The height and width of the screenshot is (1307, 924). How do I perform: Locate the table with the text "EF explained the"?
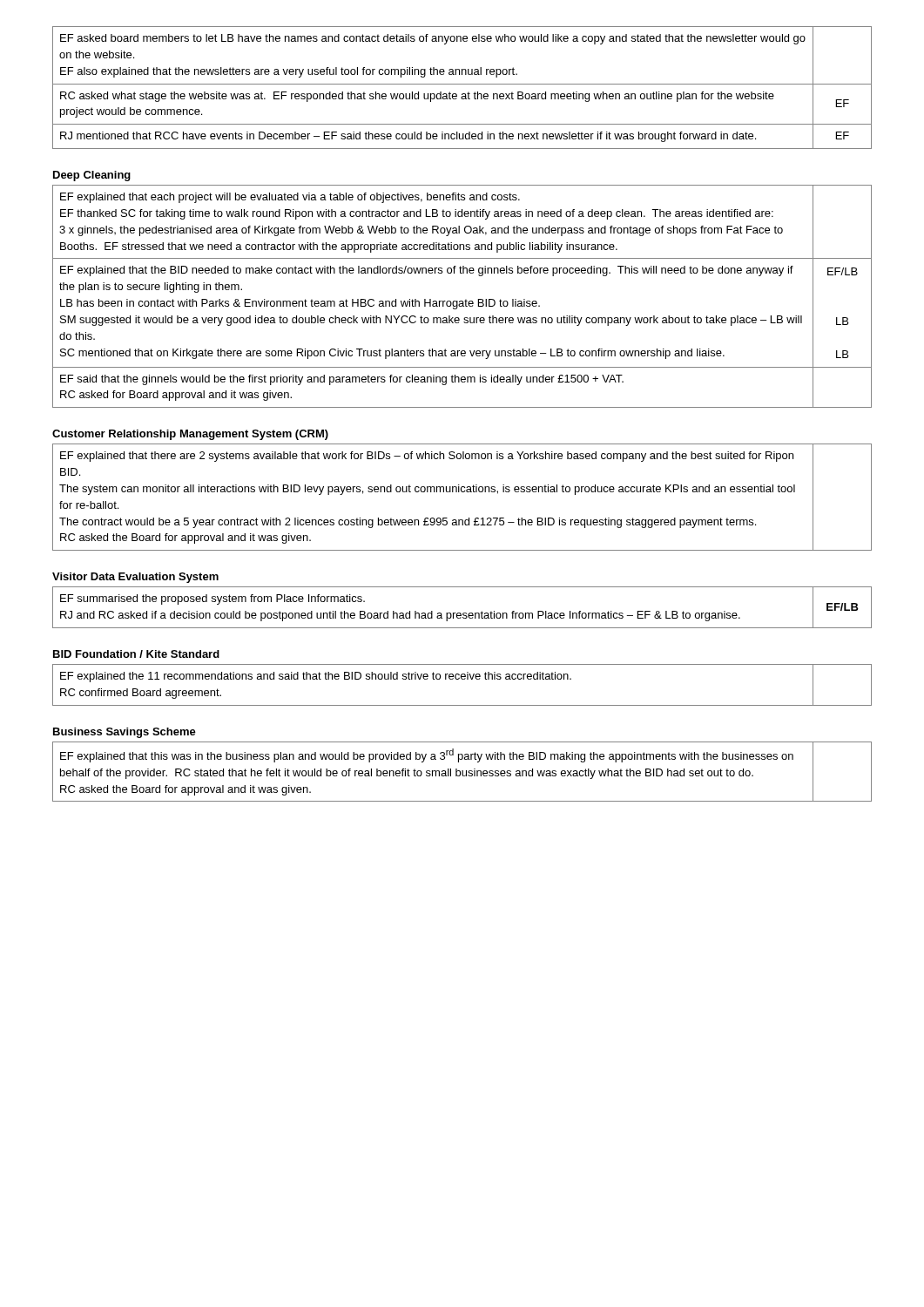click(462, 685)
